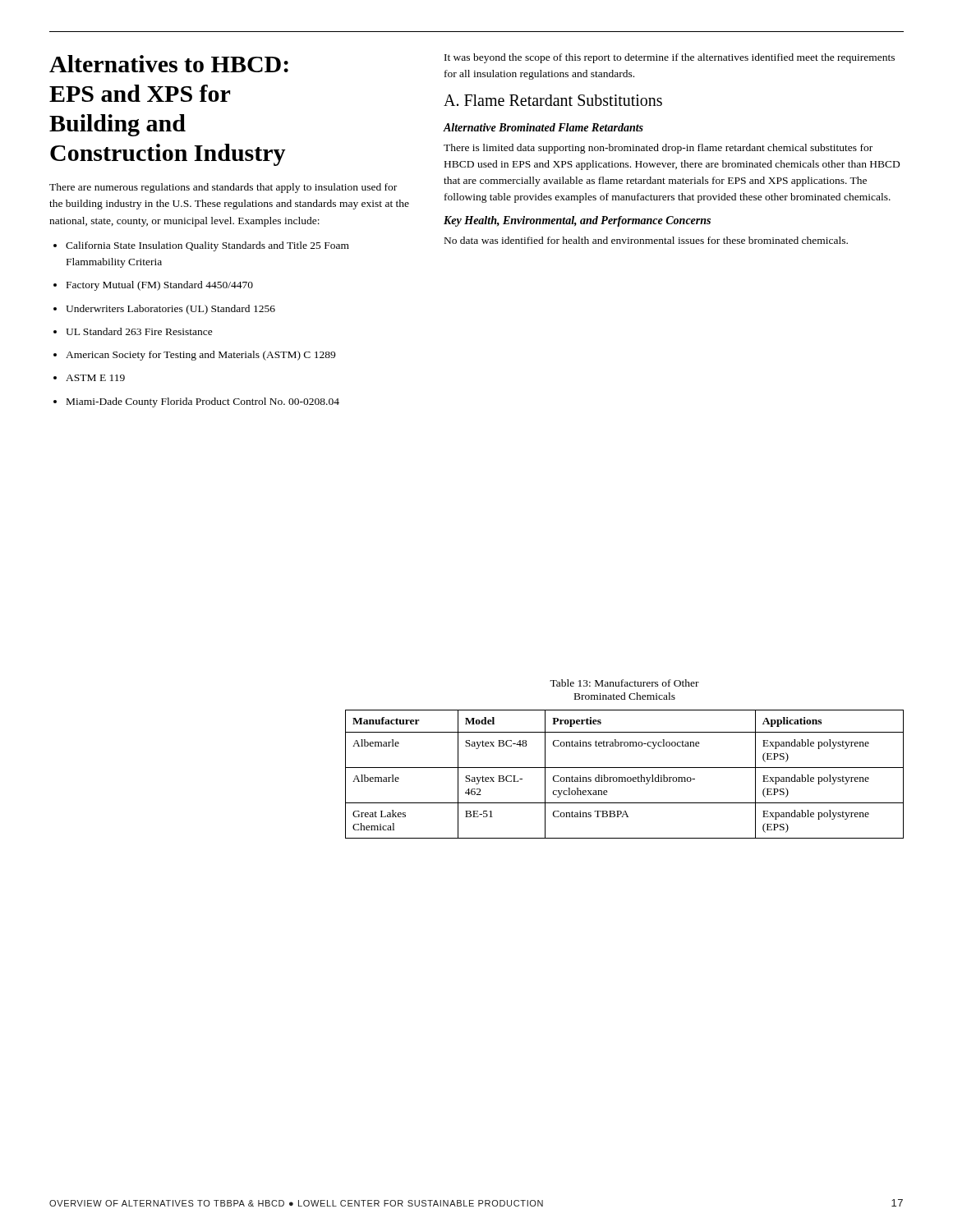Click where it says "Miami-Dade County Florida Product Control No. 00-0208.04"
This screenshot has width=953, height=1232.
tap(238, 401)
